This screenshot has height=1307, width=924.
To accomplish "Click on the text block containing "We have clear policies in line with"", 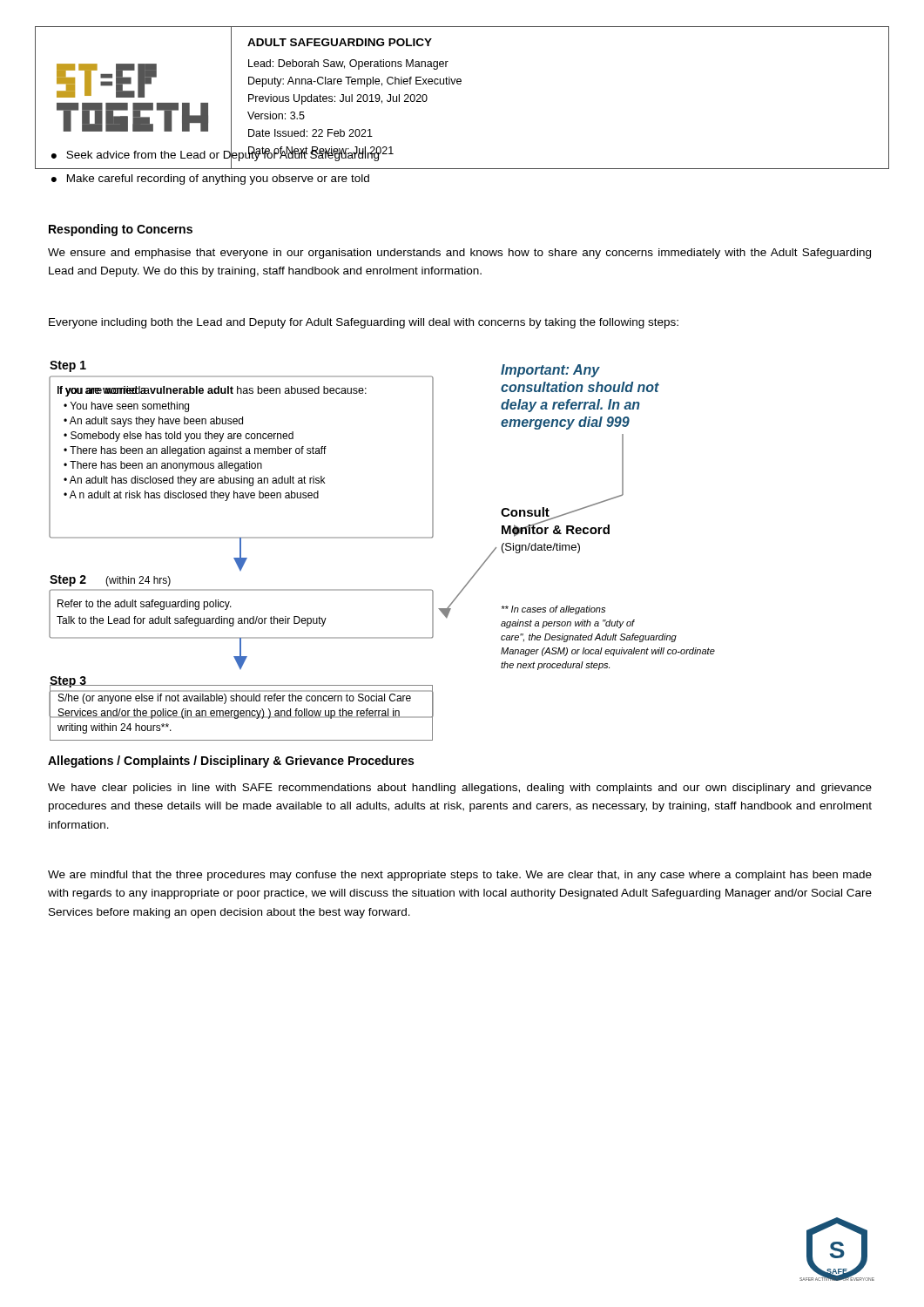I will click(x=460, y=806).
